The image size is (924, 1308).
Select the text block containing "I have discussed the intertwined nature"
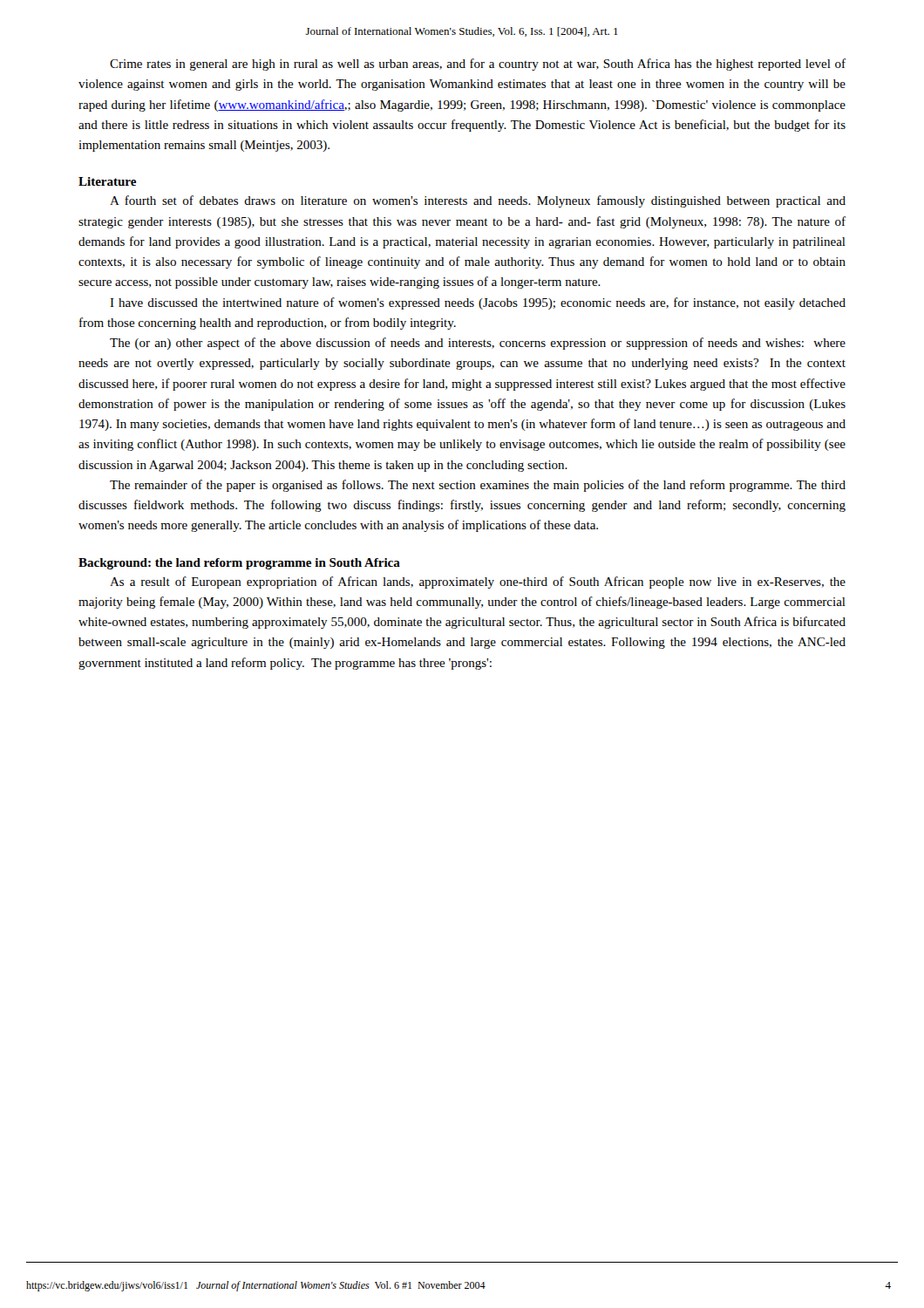tap(462, 313)
